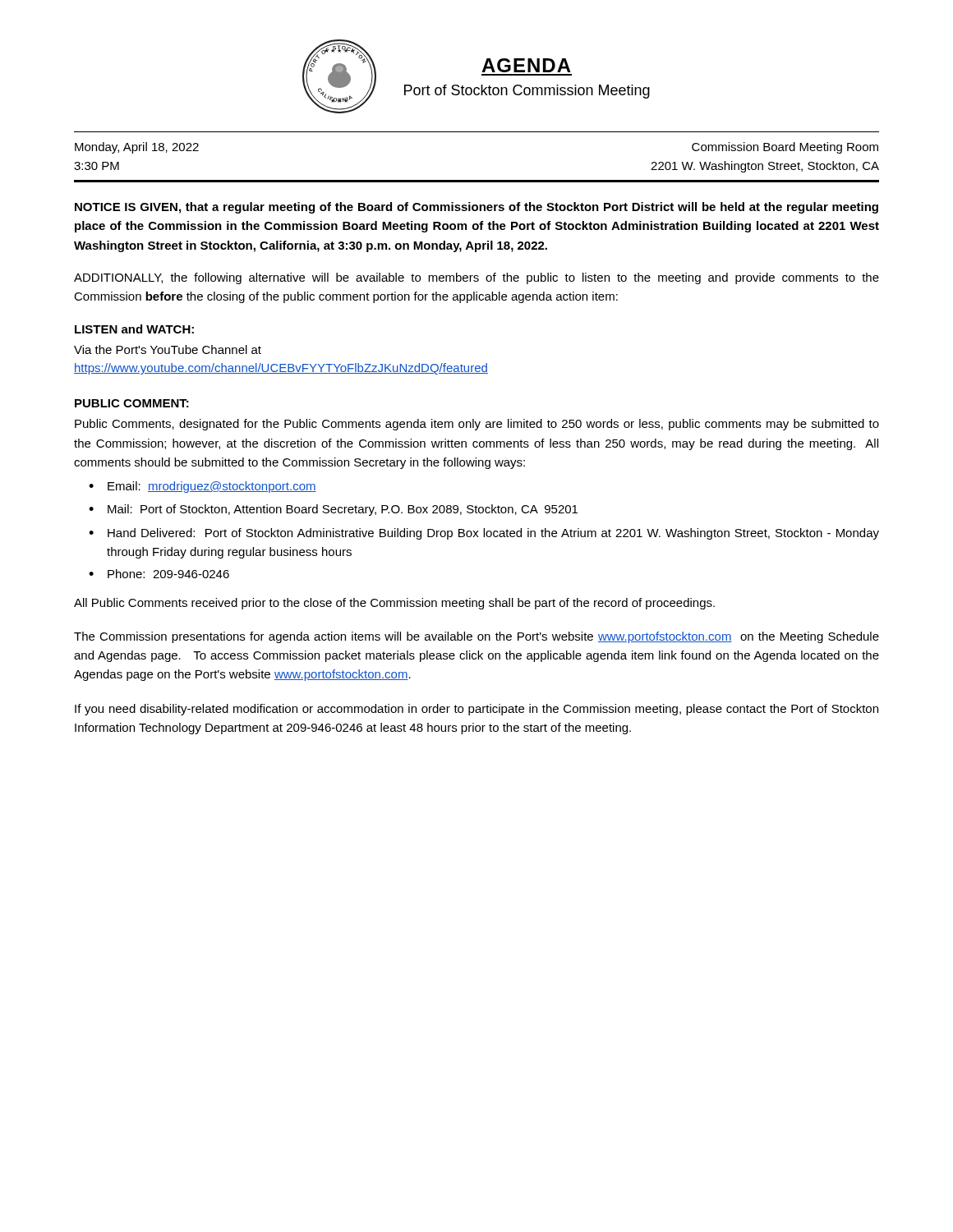Navigate to the passage starting "Monday, April 18, 2022 3:30 PM Commission"

tap(140, 147)
